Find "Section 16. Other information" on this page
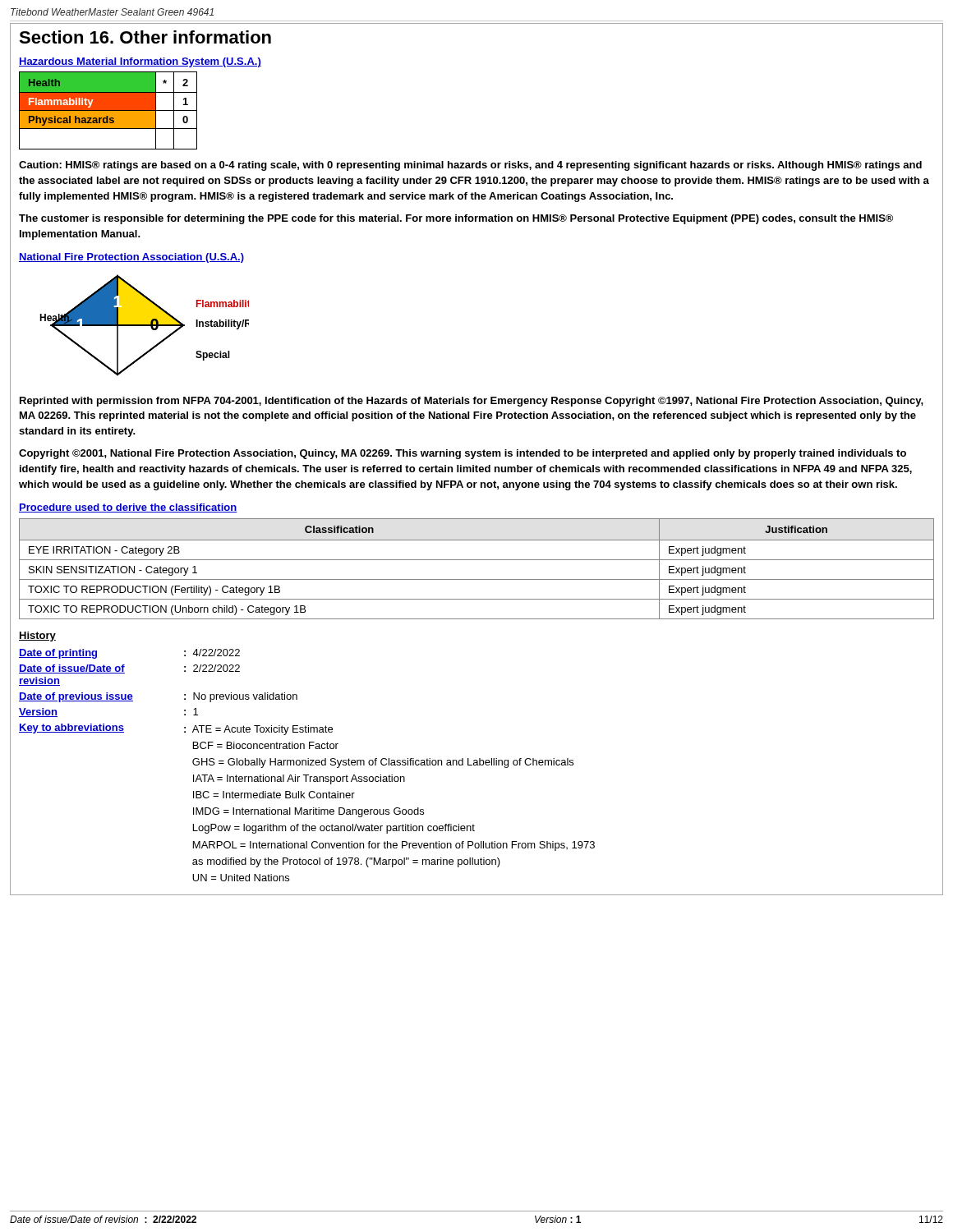Screen dimensions: 1232x953 pyautogui.click(x=145, y=37)
